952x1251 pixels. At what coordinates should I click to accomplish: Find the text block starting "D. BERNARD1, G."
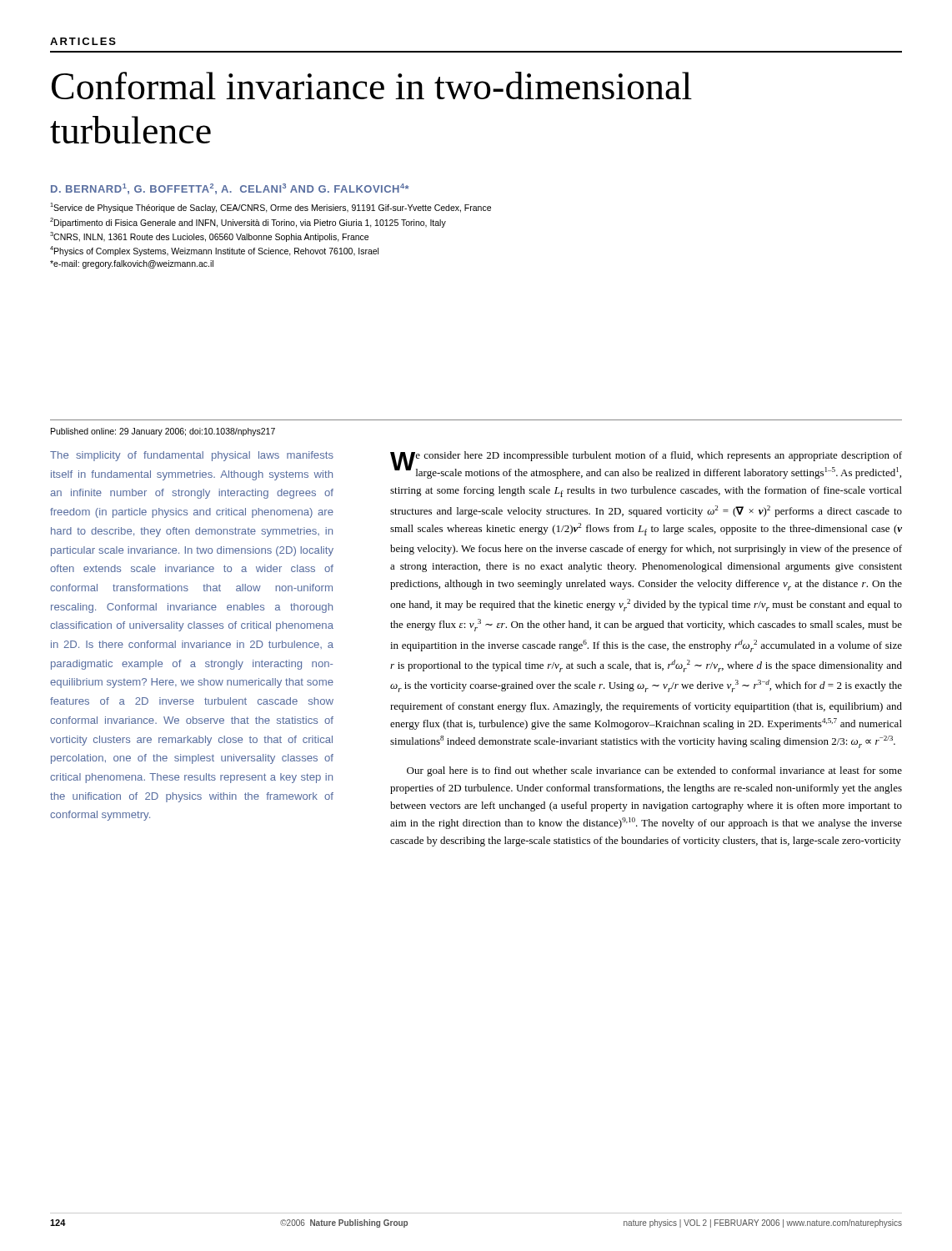pos(230,189)
